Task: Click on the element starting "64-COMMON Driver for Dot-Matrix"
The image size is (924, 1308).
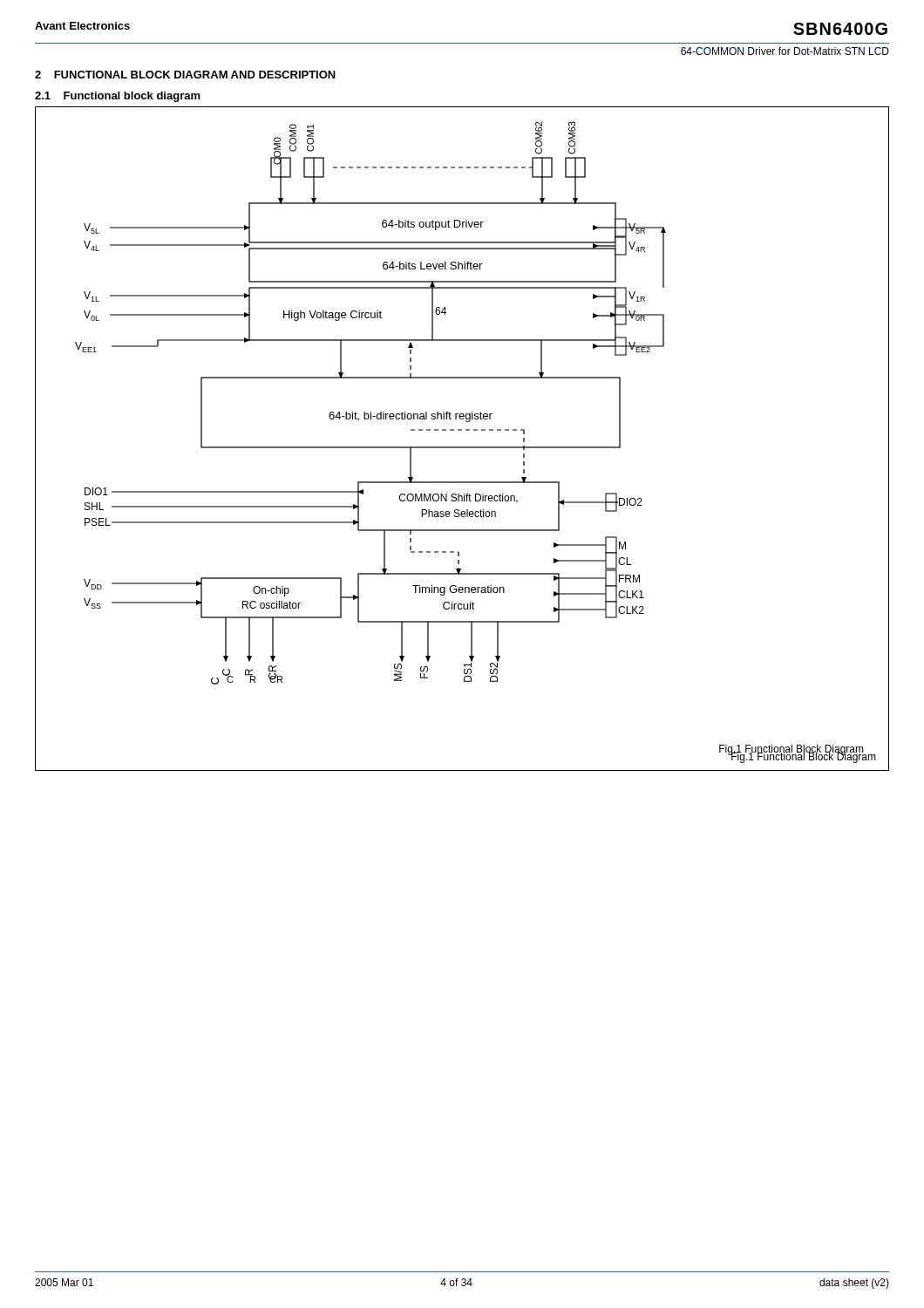Action: (x=785, y=51)
